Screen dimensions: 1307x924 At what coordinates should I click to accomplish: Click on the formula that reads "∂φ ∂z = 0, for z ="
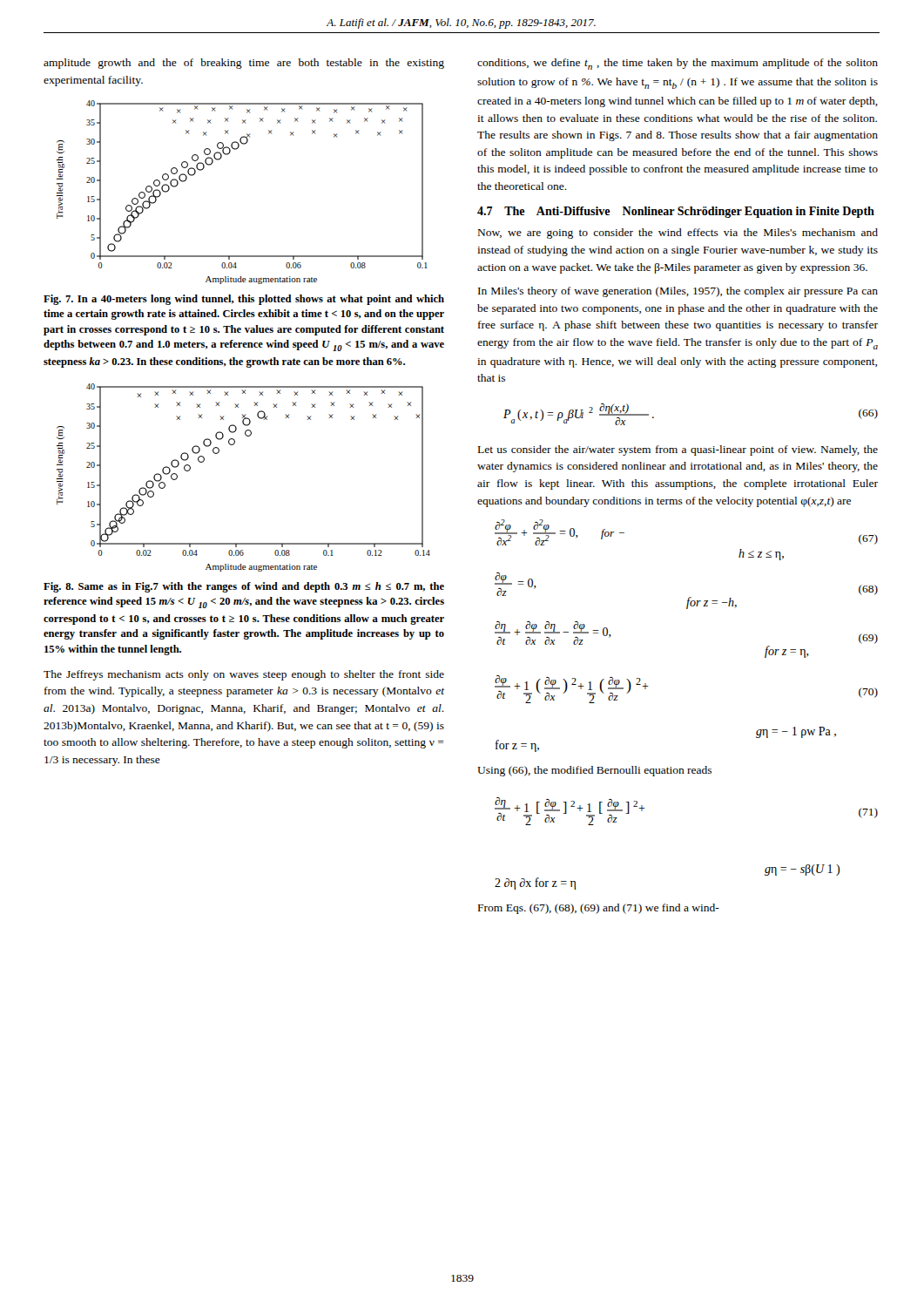click(x=678, y=589)
